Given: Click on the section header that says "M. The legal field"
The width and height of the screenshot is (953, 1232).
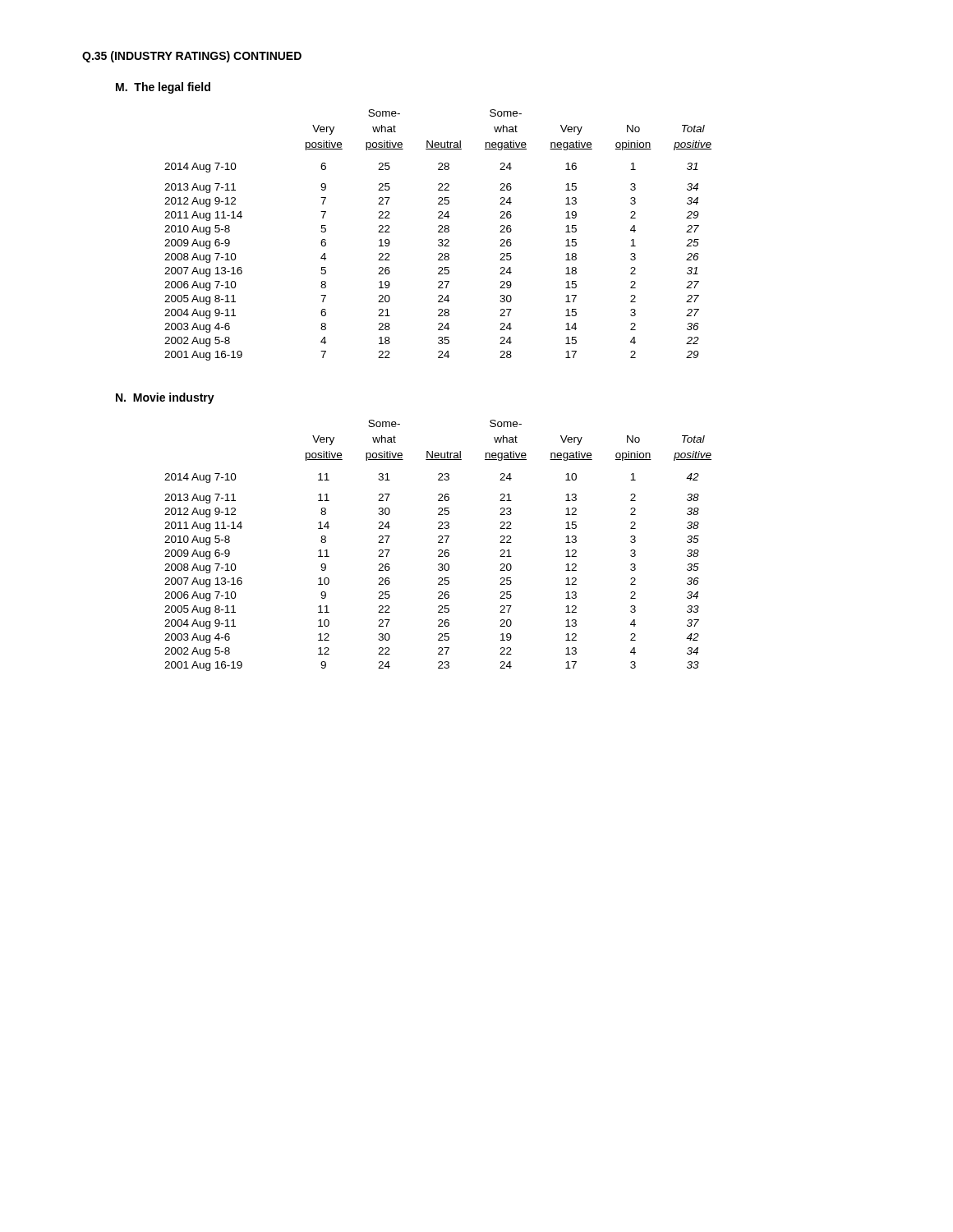Looking at the screenshot, I should [163, 87].
